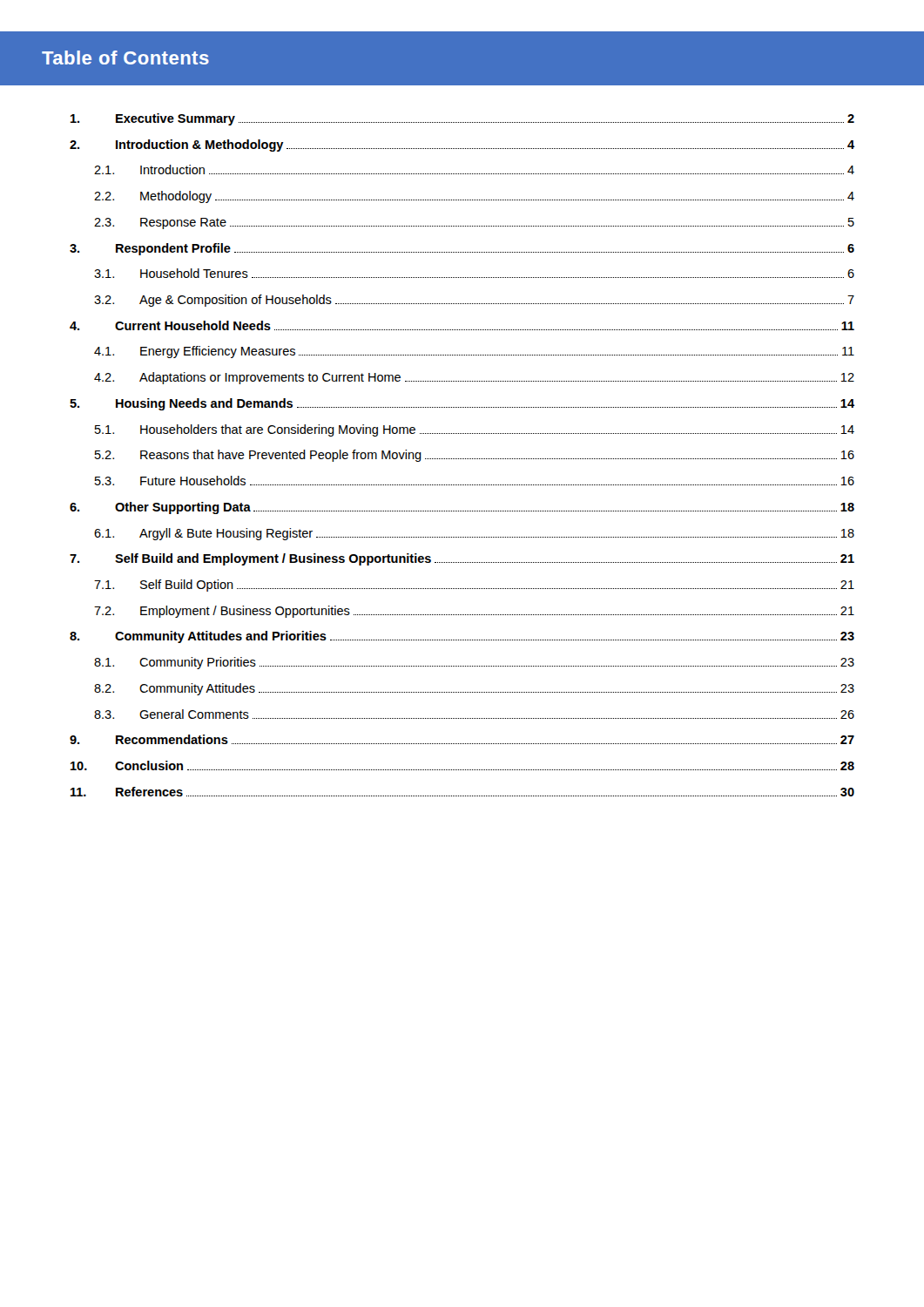
Task: Find the list item that says "9. Recommendations 27"
Action: [x=462, y=741]
